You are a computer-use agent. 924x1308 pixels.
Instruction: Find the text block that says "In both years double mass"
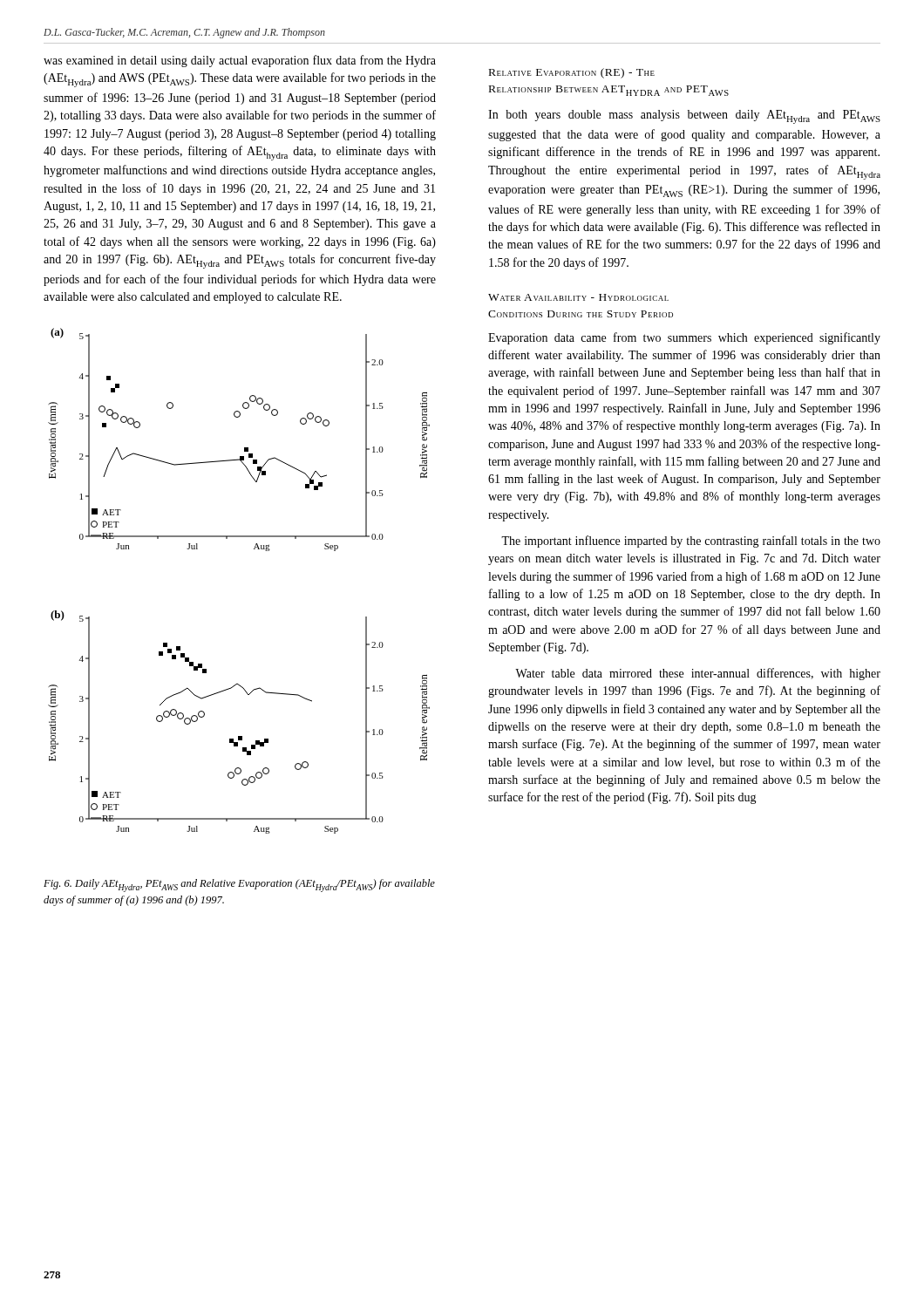pos(684,189)
